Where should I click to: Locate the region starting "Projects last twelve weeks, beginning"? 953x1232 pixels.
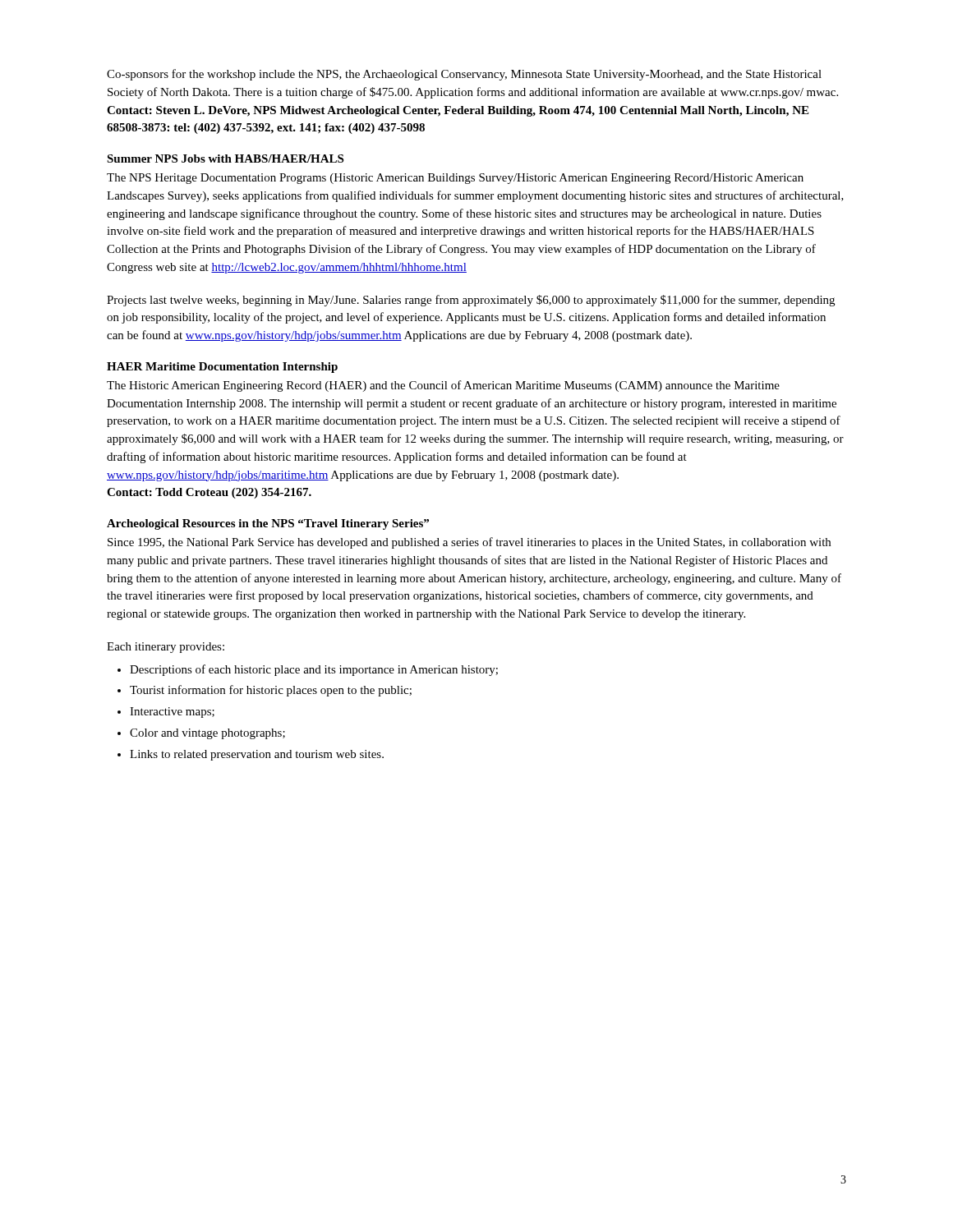click(x=471, y=317)
